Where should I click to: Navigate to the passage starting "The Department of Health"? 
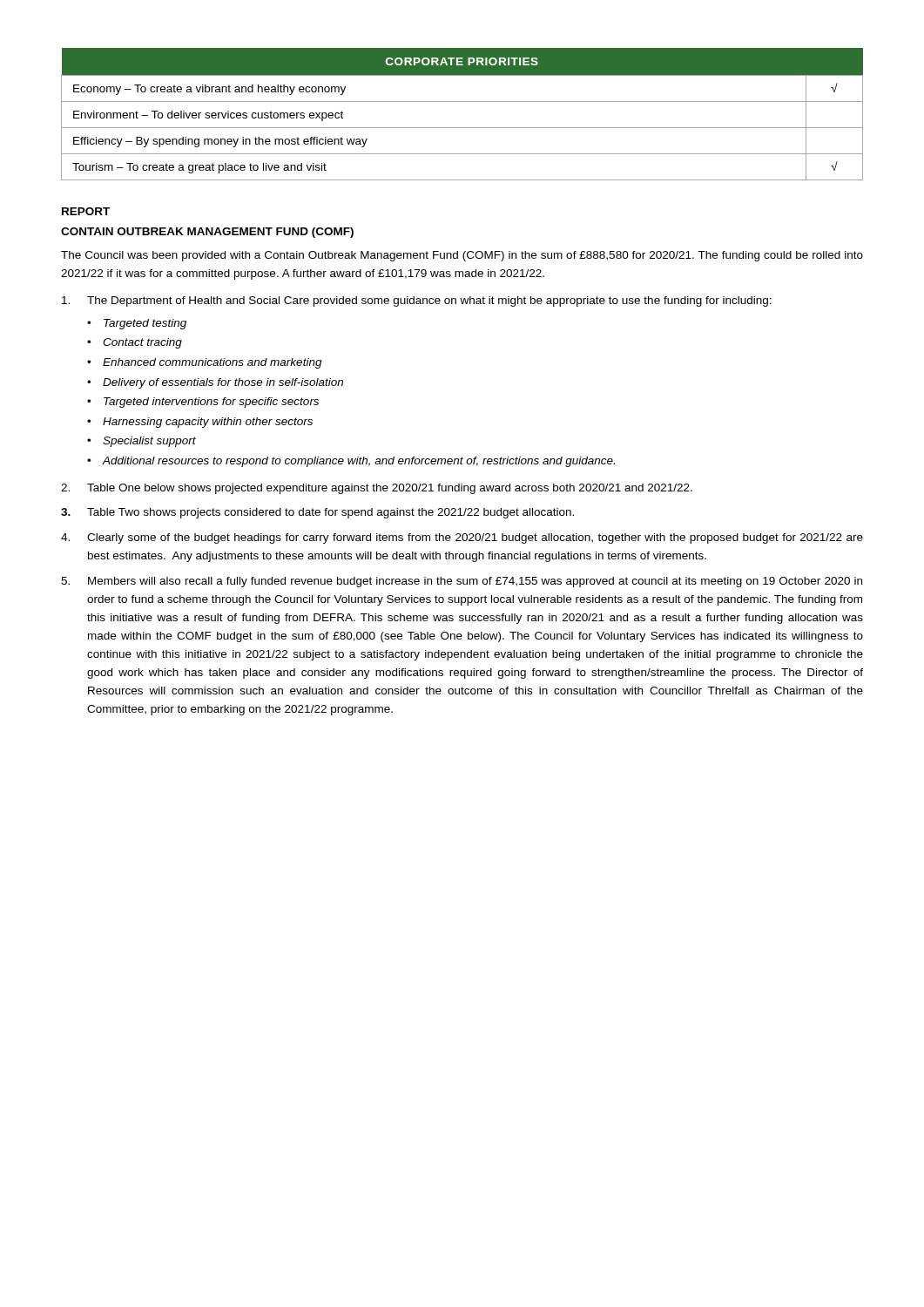pos(462,301)
